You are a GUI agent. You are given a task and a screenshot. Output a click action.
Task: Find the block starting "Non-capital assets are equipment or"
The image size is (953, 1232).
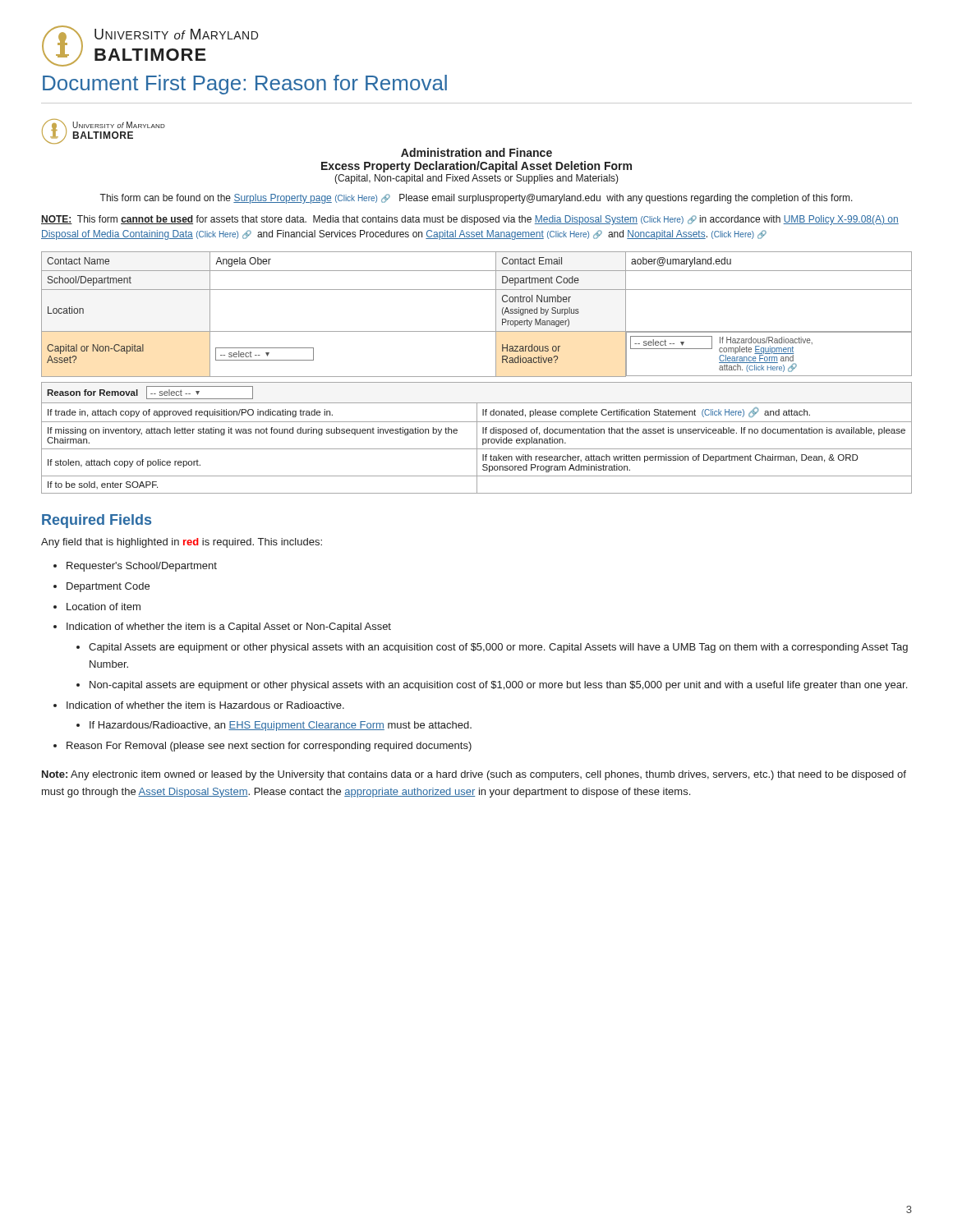click(x=498, y=684)
